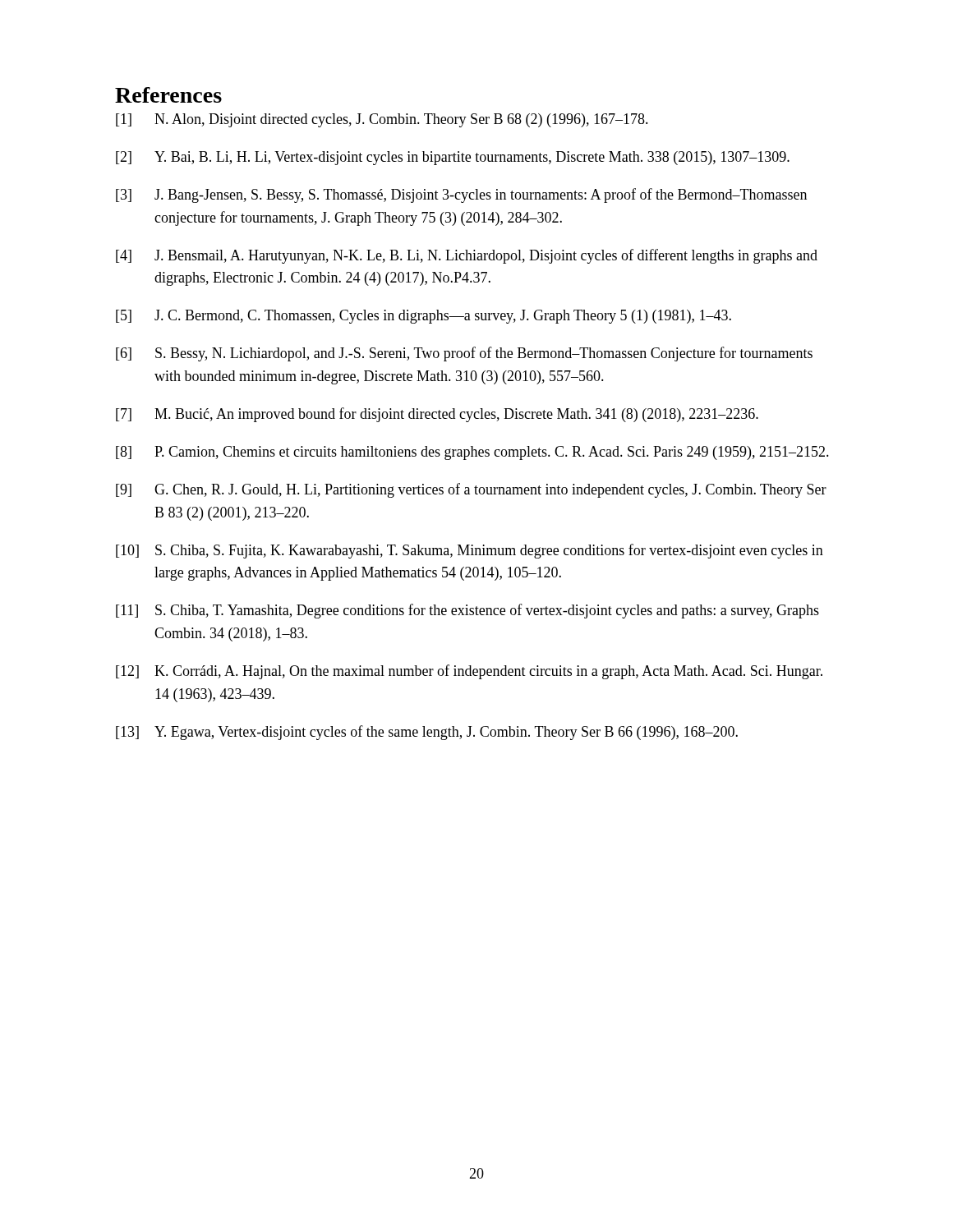This screenshot has height=1232, width=953.
Task: Click on the list item with the text "[1] N. Alon, Disjoint directed cycles, J. Combin."
Action: (x=476, y=120)
